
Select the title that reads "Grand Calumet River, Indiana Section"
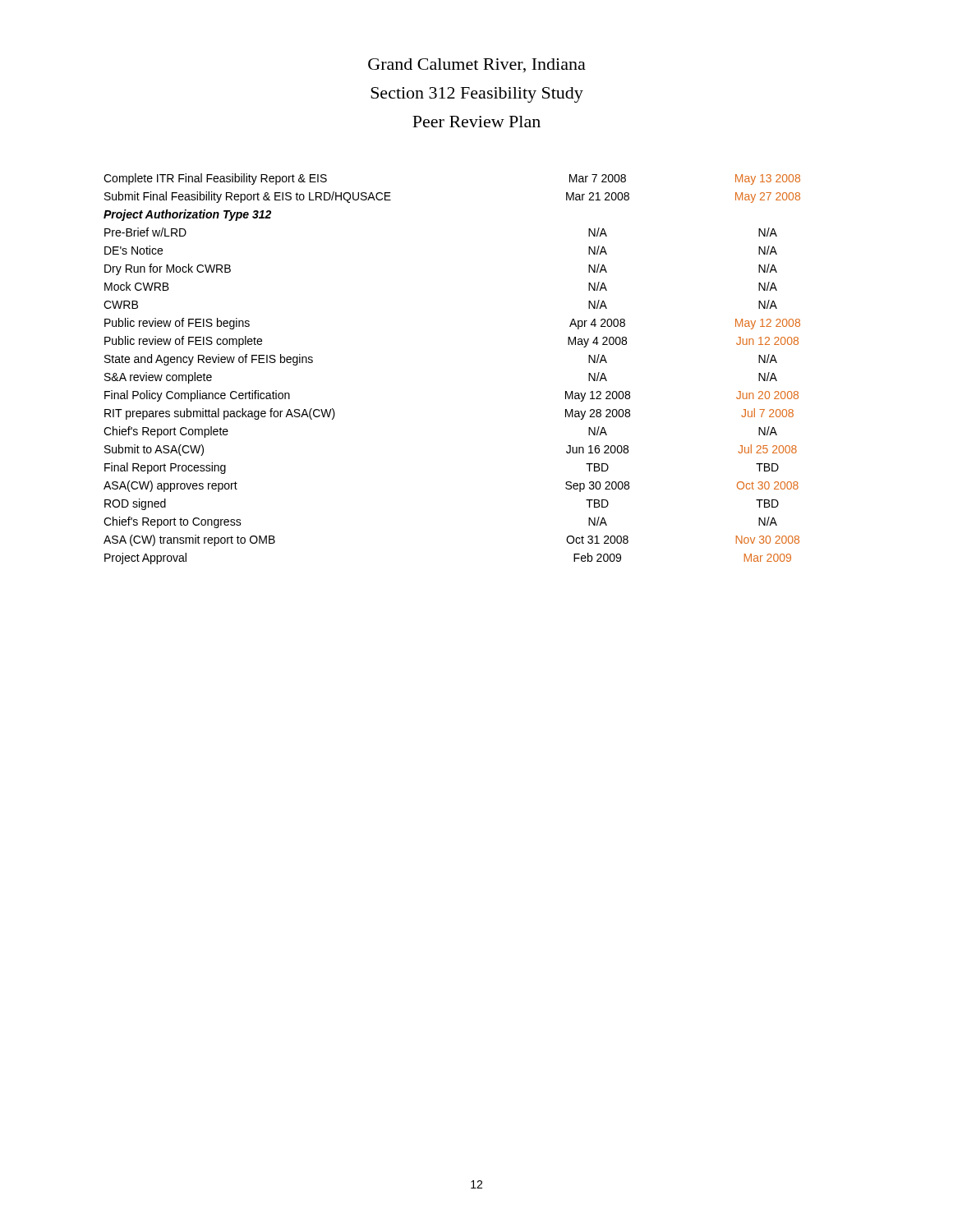click(x=476, y=93)
